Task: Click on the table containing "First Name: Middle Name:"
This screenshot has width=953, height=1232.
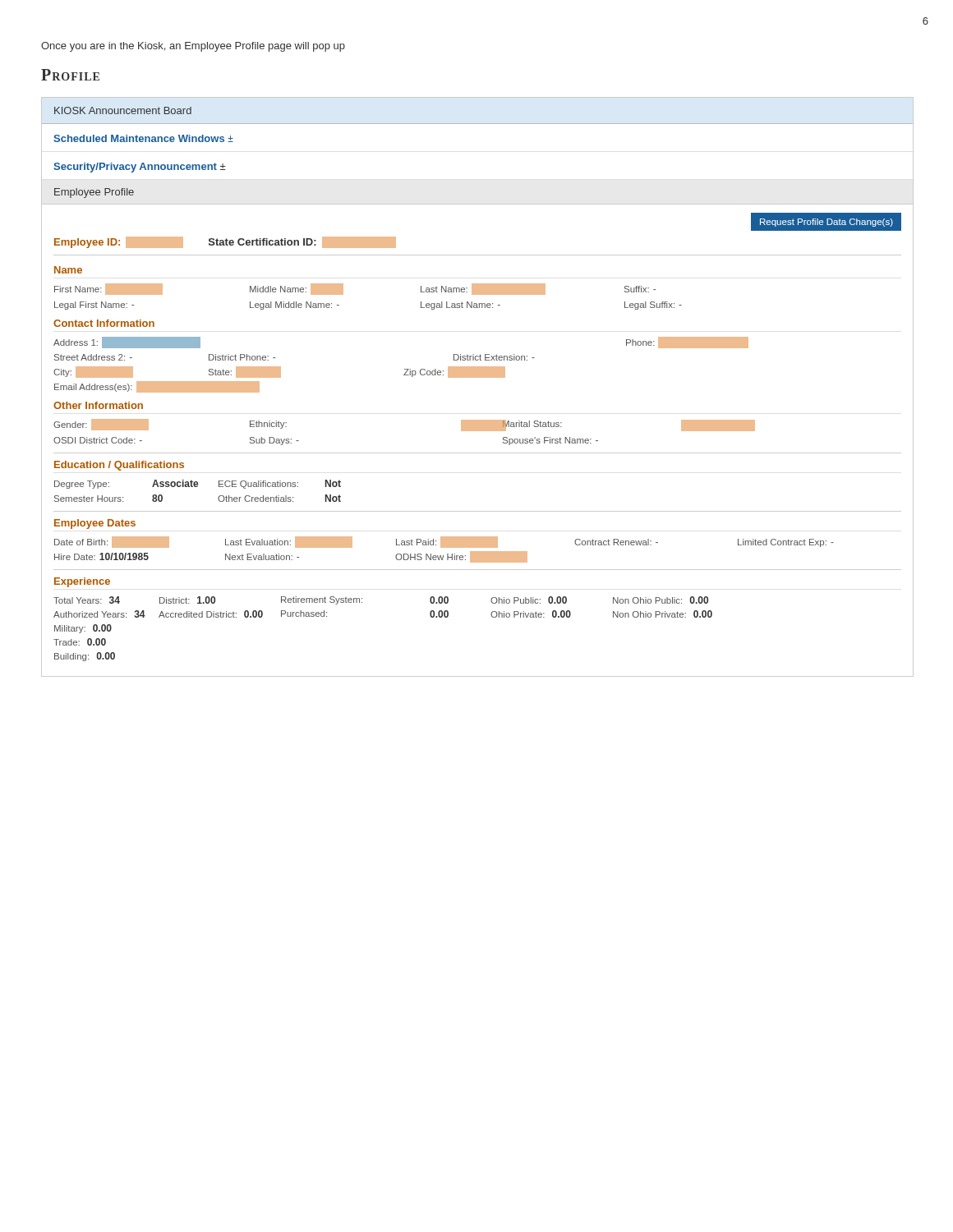Action: click(477, 297)
